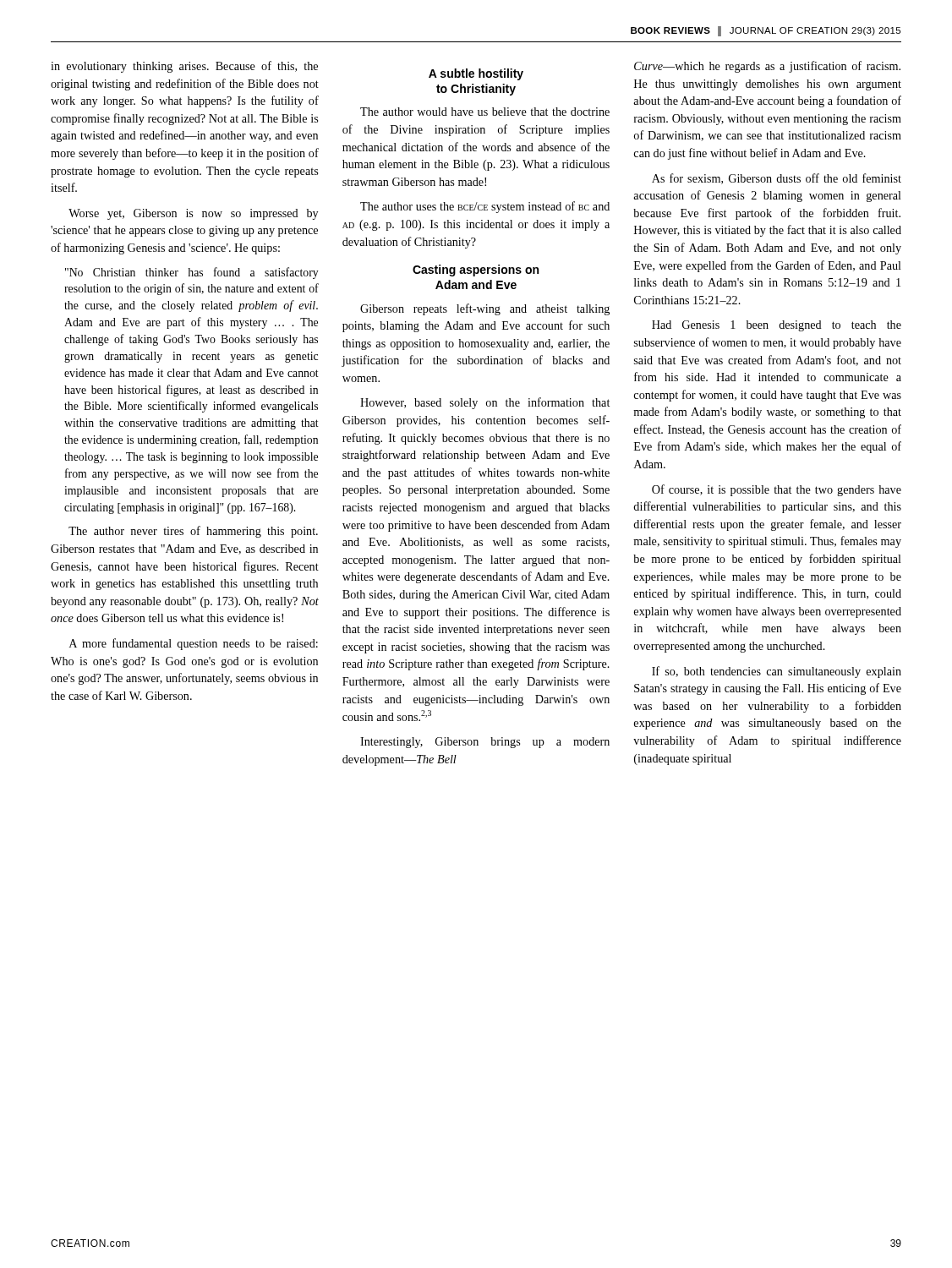Point to the element starting "Curve—which he regards as a justification of"

(767, 412)
